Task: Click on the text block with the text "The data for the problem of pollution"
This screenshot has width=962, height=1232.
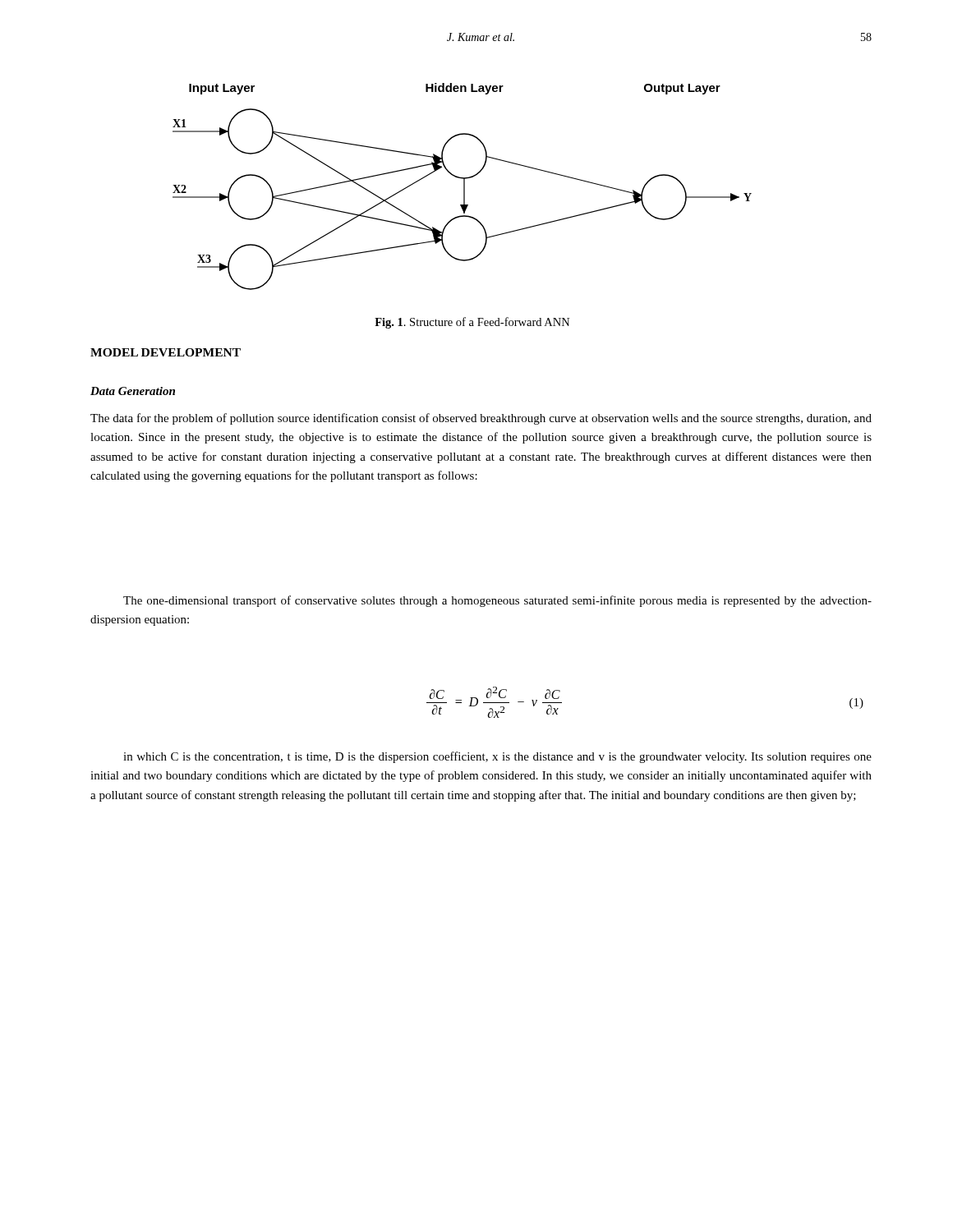Action: 481,447
